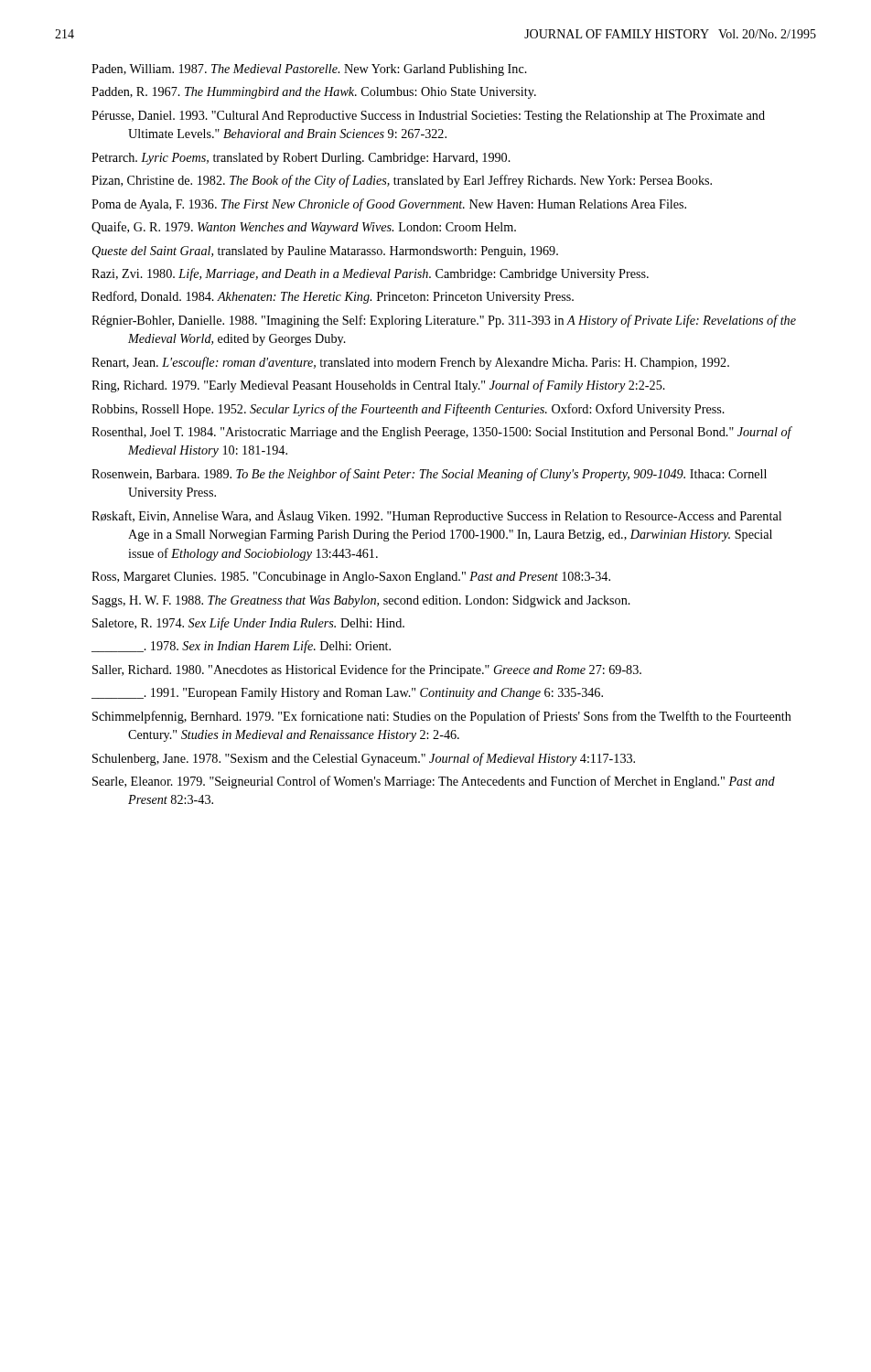Image resolution: width=871 pixels, height=1372 pixels.
Task: Click on the list item that reads "Saggs, H. W. F. 1988. The Greatness that"
Action: [361, 600]
